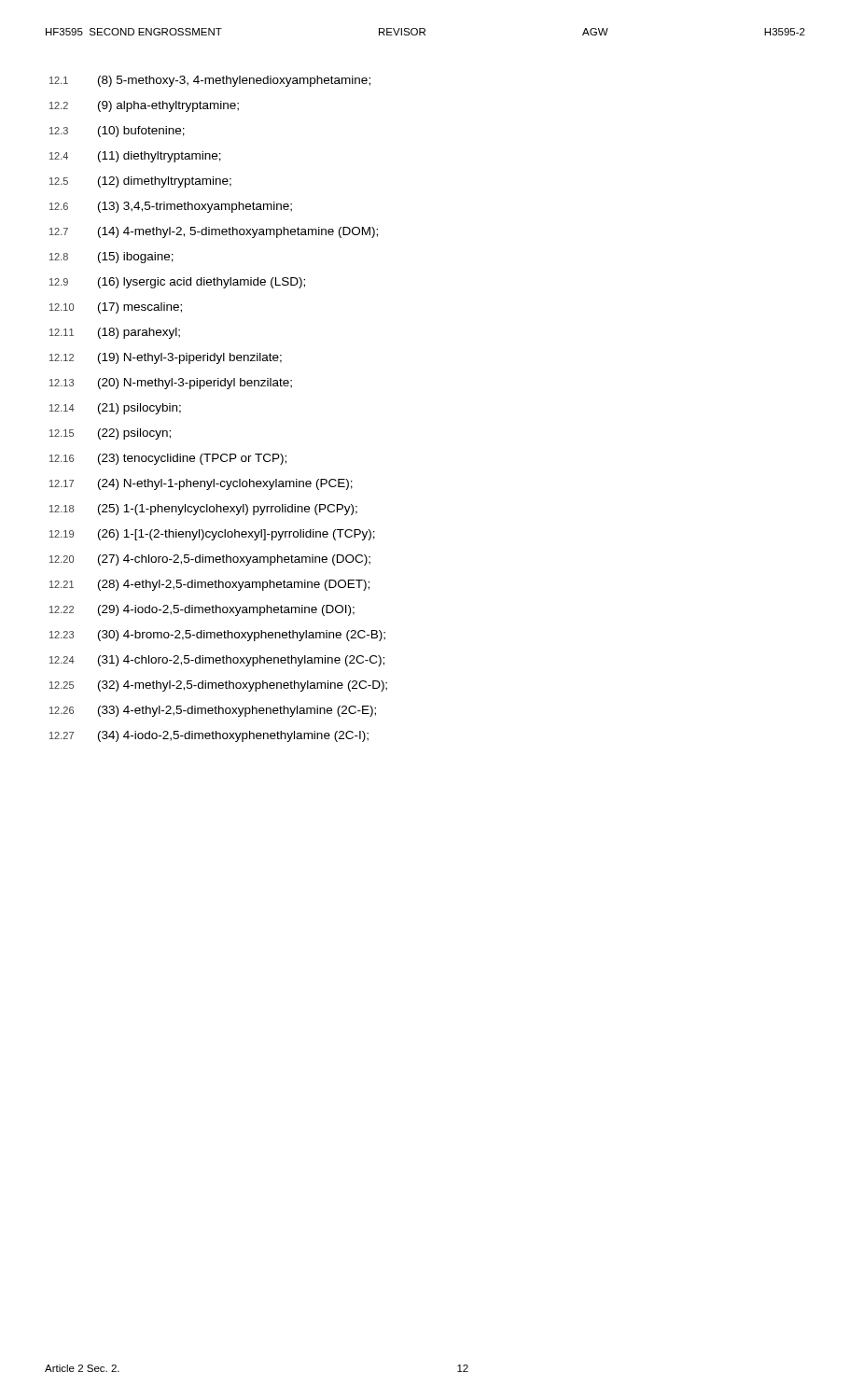Select the passage starting "12.11 (18) parahexyl;"
Image resolution: width=850 pixels, height=1400 pixels.
pos(115,332)
